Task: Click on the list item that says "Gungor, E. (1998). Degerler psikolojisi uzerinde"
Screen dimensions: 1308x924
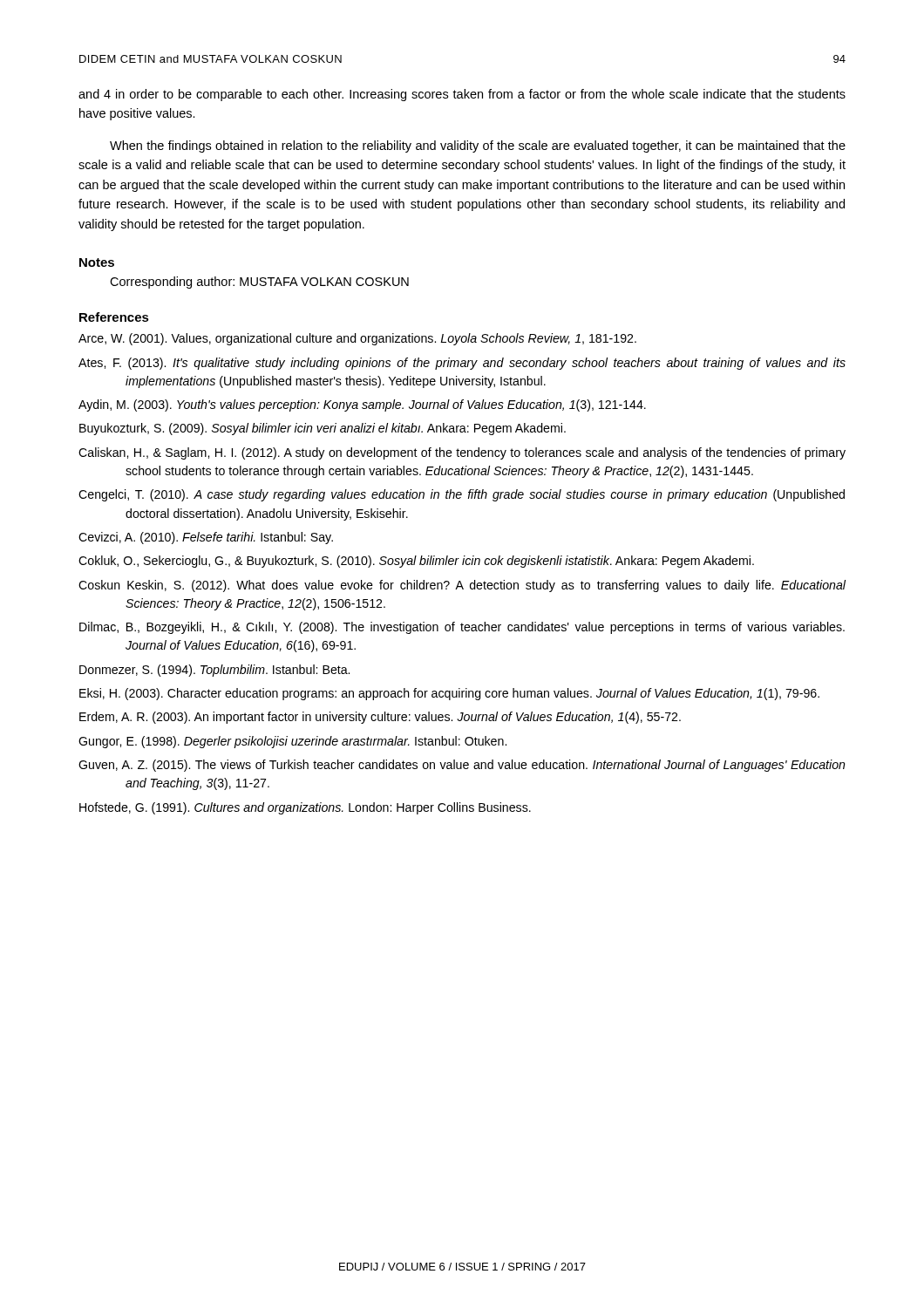Action: coord(293,741)
